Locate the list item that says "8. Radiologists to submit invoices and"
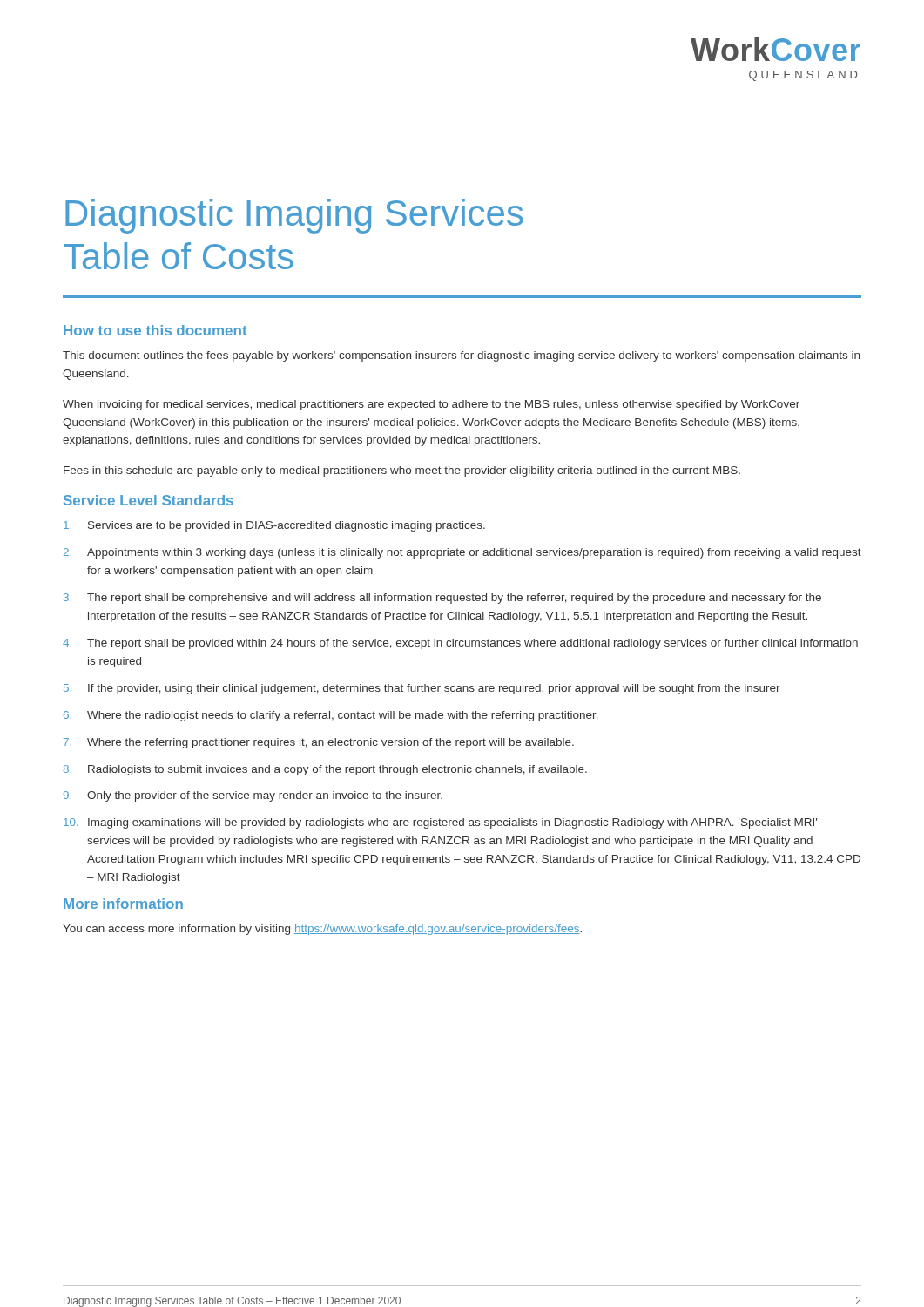This screenshot has height=1307, width=924. tap(462, 769)
